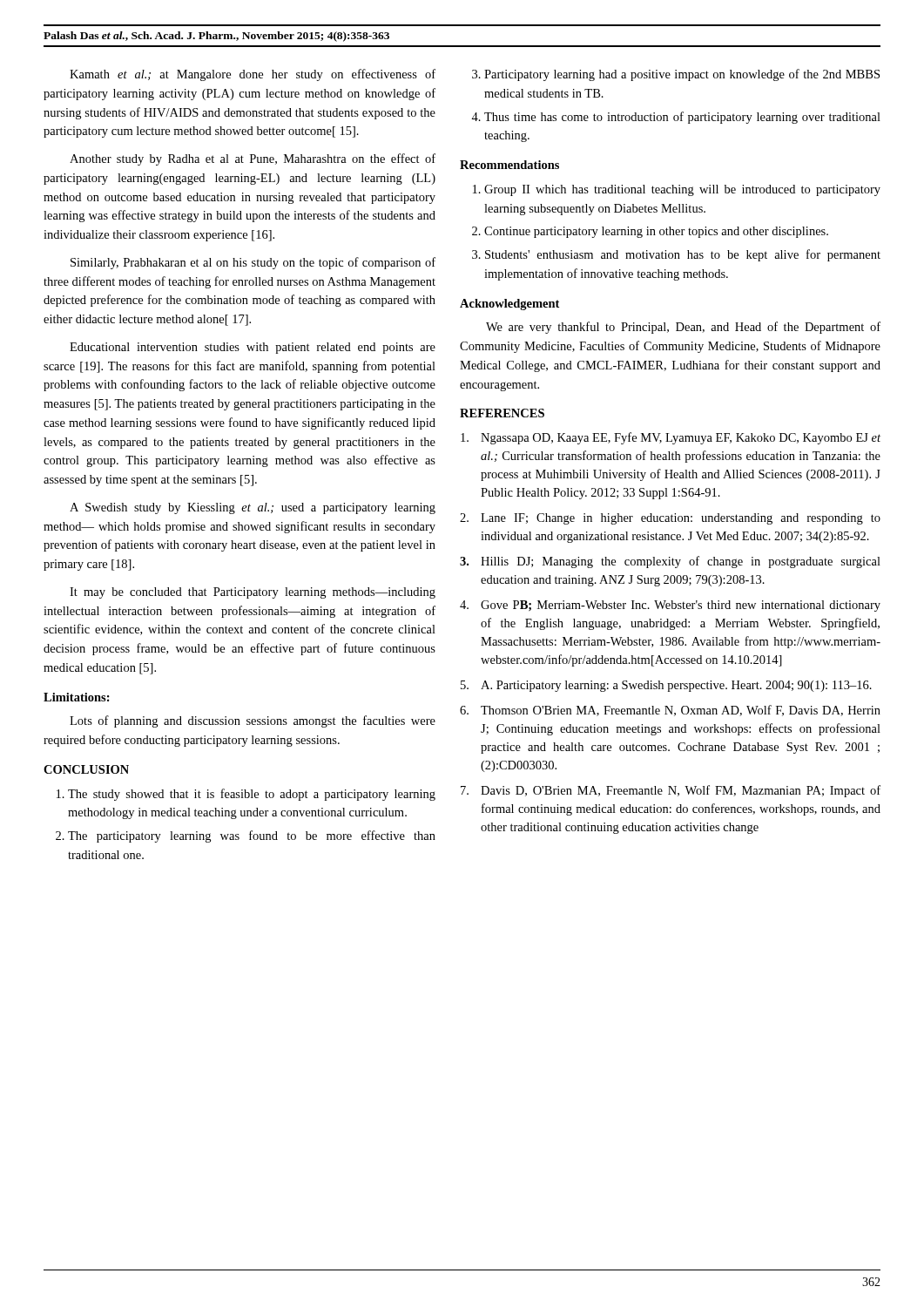Click the passage that begins "Lots of planning and discussion sessions amongst the"
The width and height of the screenshot is (924, 1307).
(x=240, y=731)
